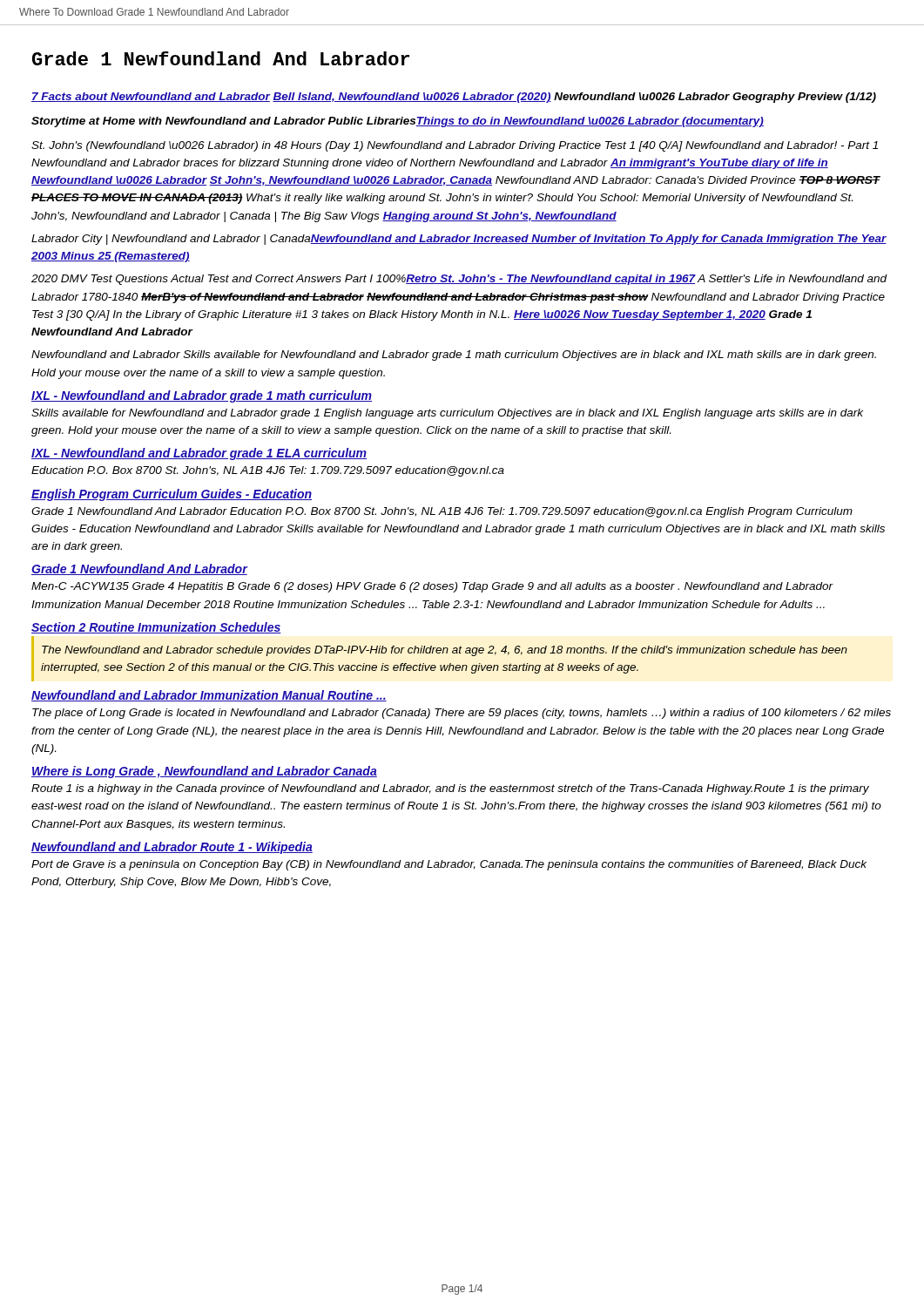This screenshot has height=1307, width=924.
Task: Where is the passage that starts "Grade 1 Newfoundland And Labrador Education"?
Action: click(x=458, y=528)
